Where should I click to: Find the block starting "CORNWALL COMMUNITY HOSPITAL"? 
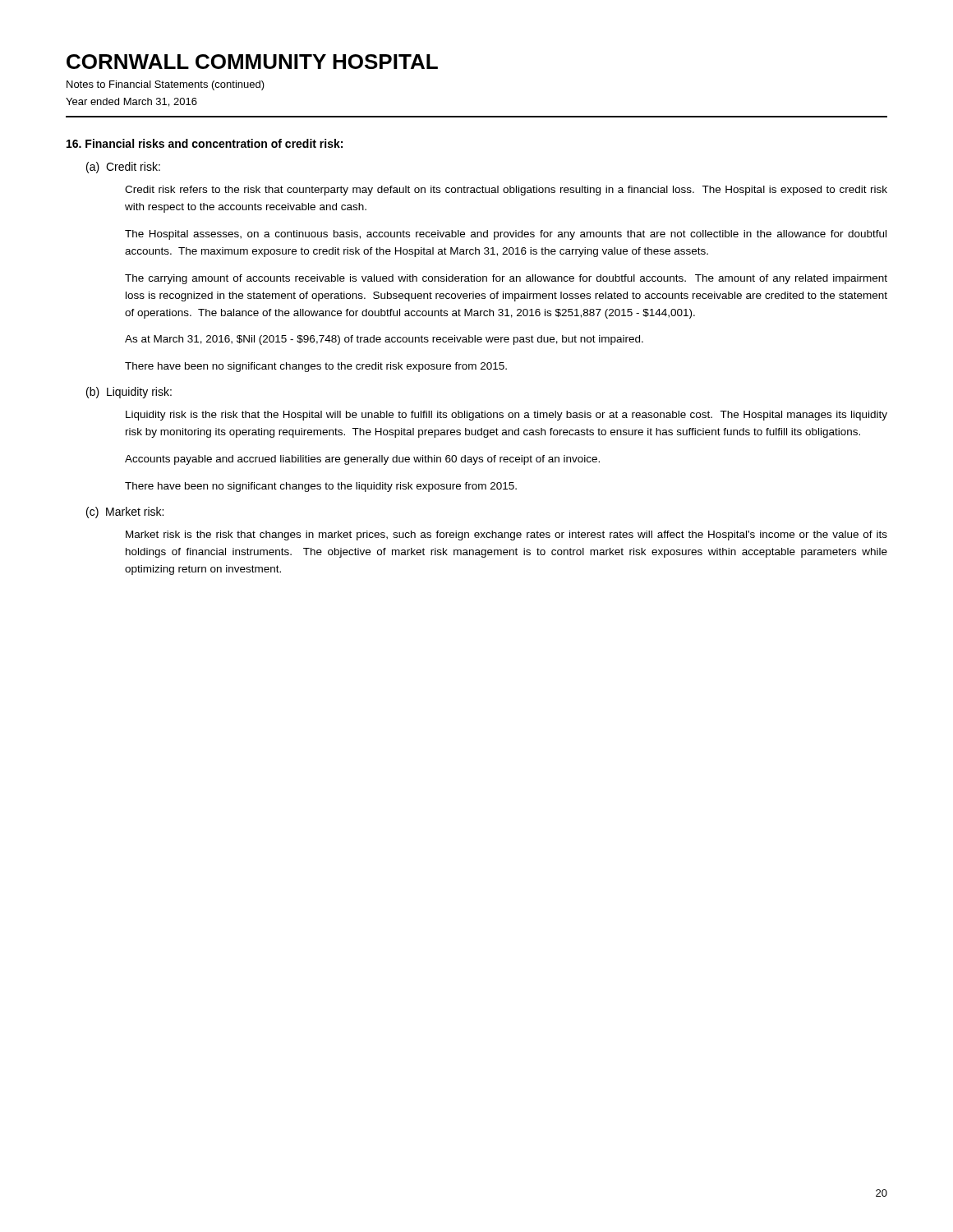(252, 62)
